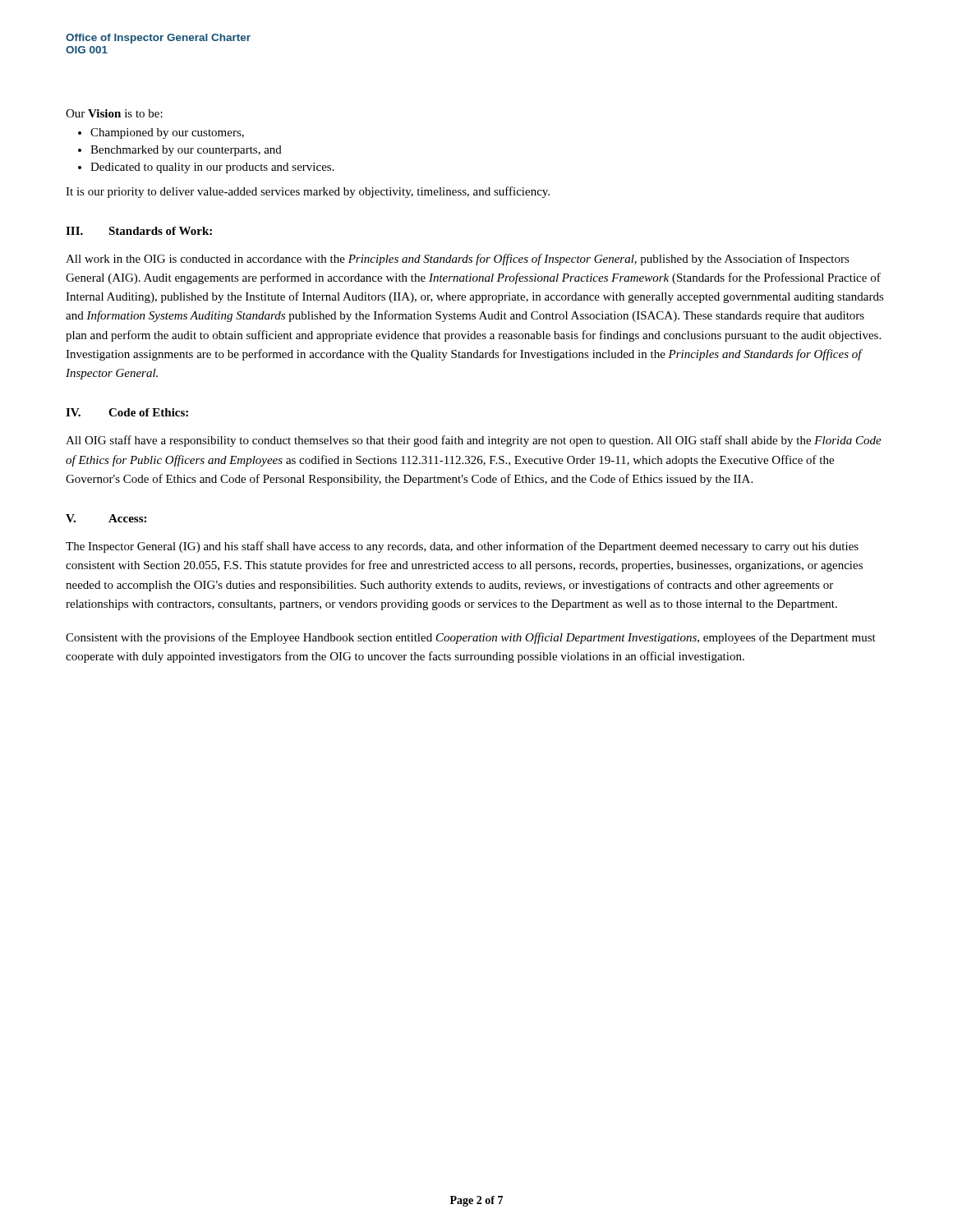Find the text block starting "Benchmarked by our counterparts, and"
953x1232 pixels.
click(x=186, y=150)
